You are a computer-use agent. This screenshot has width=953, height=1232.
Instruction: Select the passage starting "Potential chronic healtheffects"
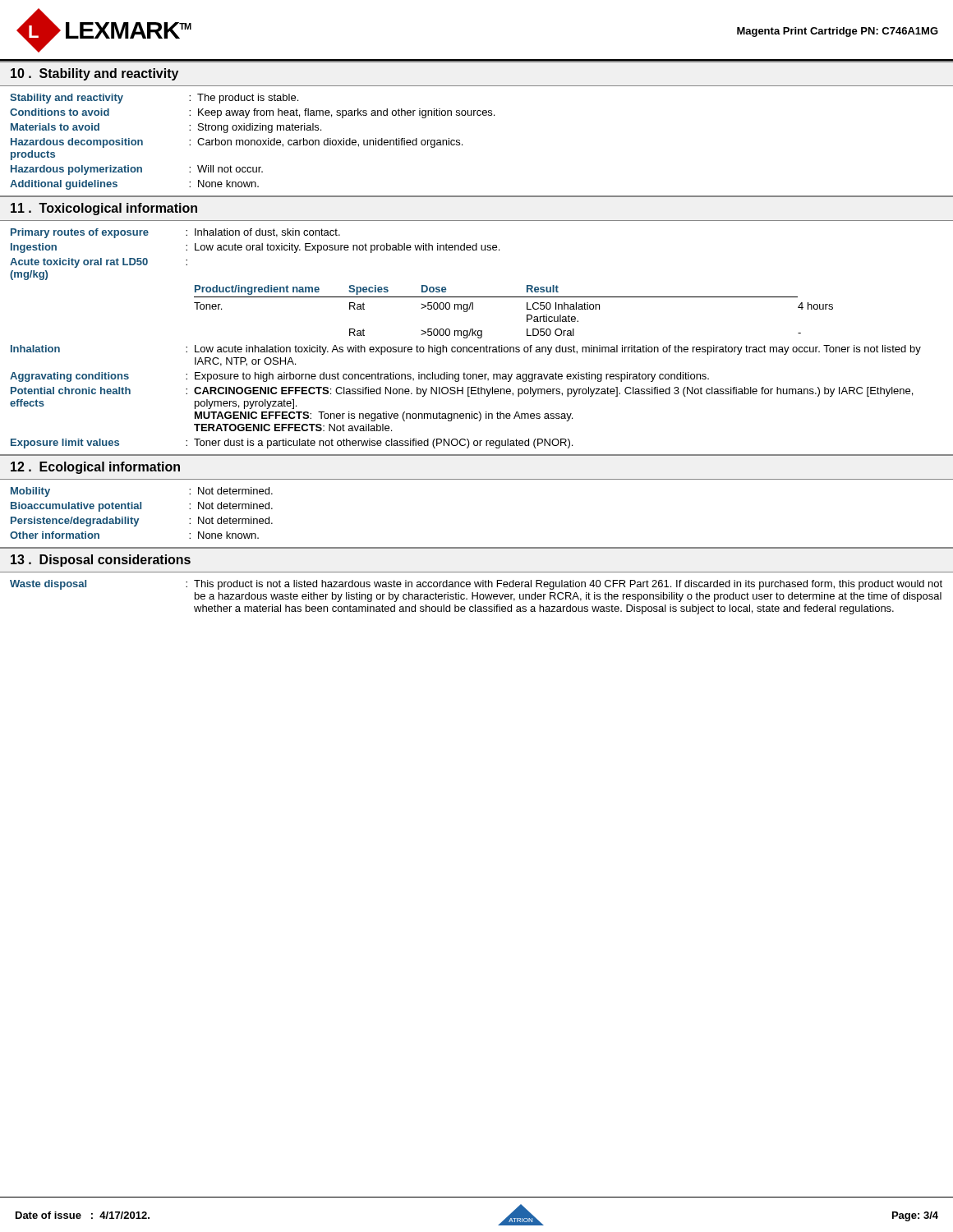click(x=476, y=409)
